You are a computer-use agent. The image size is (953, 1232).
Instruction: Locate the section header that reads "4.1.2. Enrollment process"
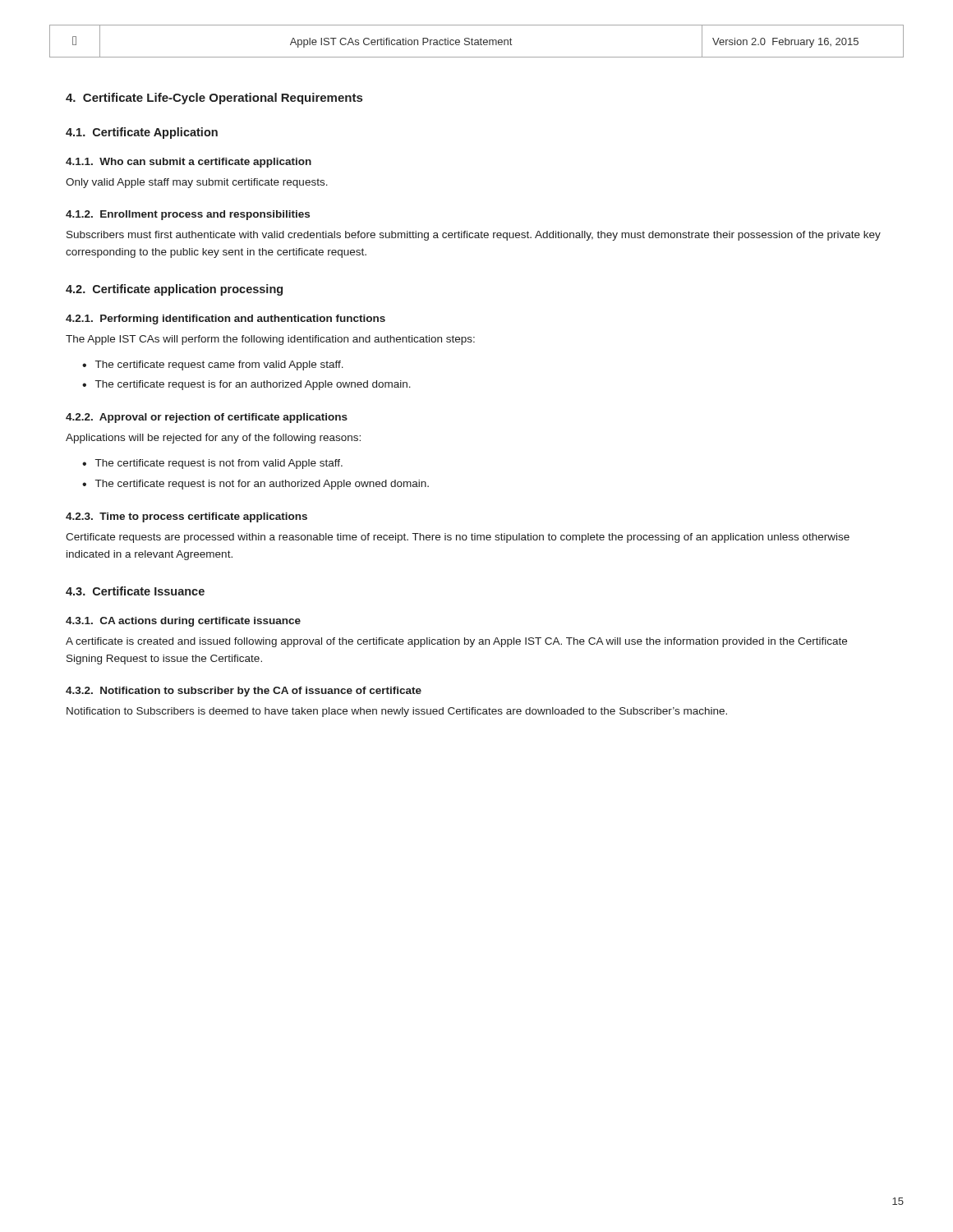click(188, 214)
